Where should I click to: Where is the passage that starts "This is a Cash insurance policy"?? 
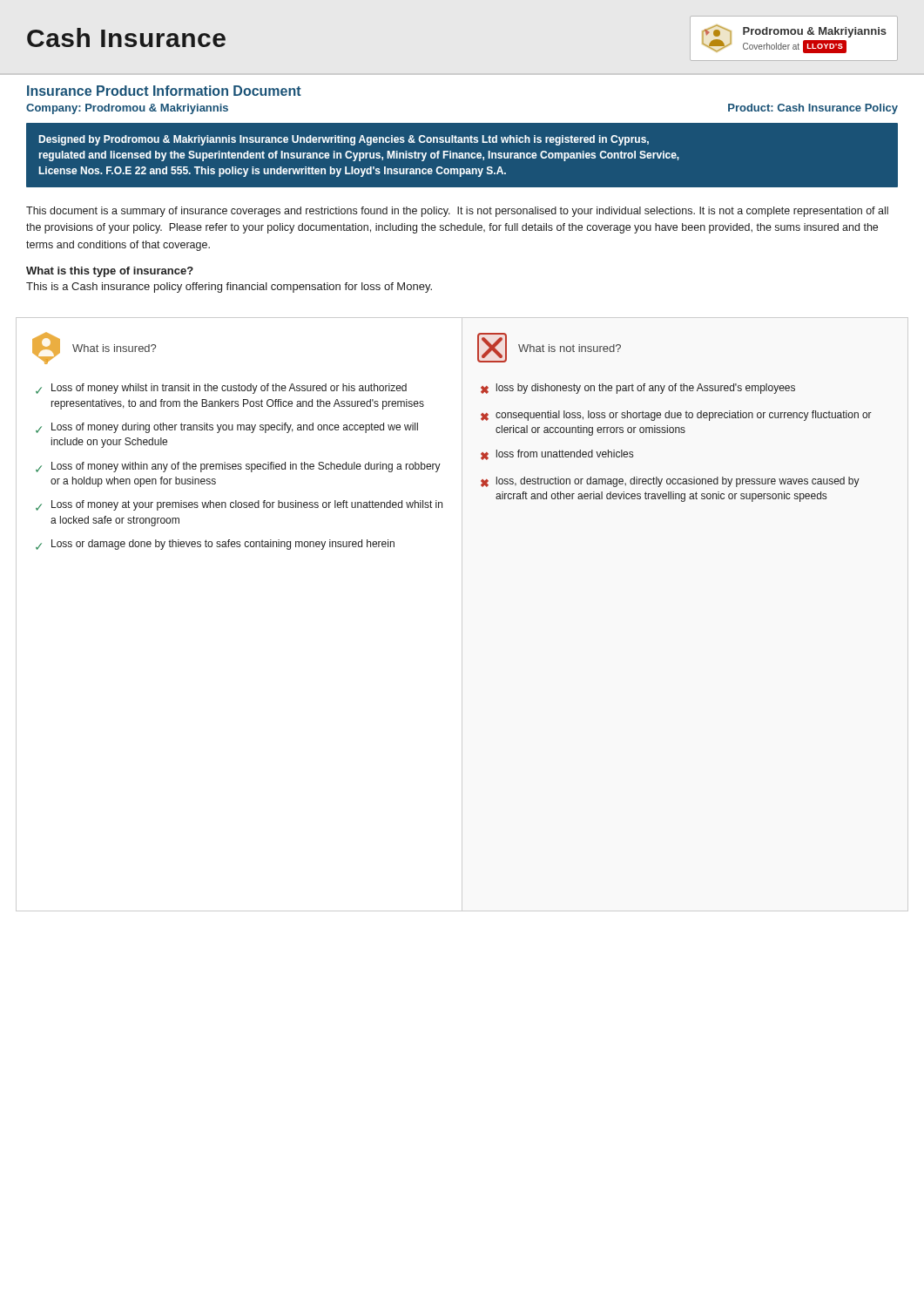click(230, 286)
